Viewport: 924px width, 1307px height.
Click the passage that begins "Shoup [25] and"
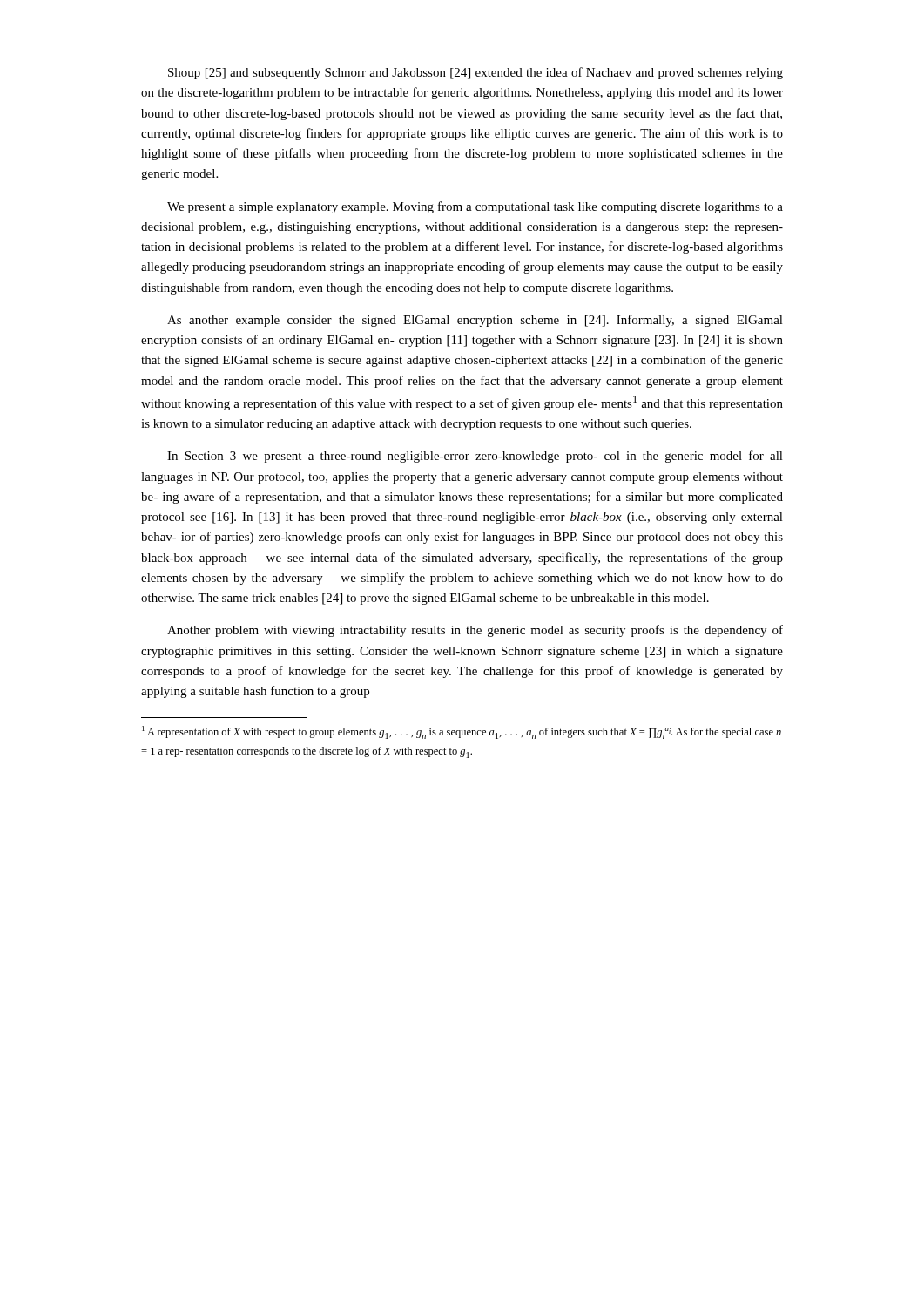[462, 124]
